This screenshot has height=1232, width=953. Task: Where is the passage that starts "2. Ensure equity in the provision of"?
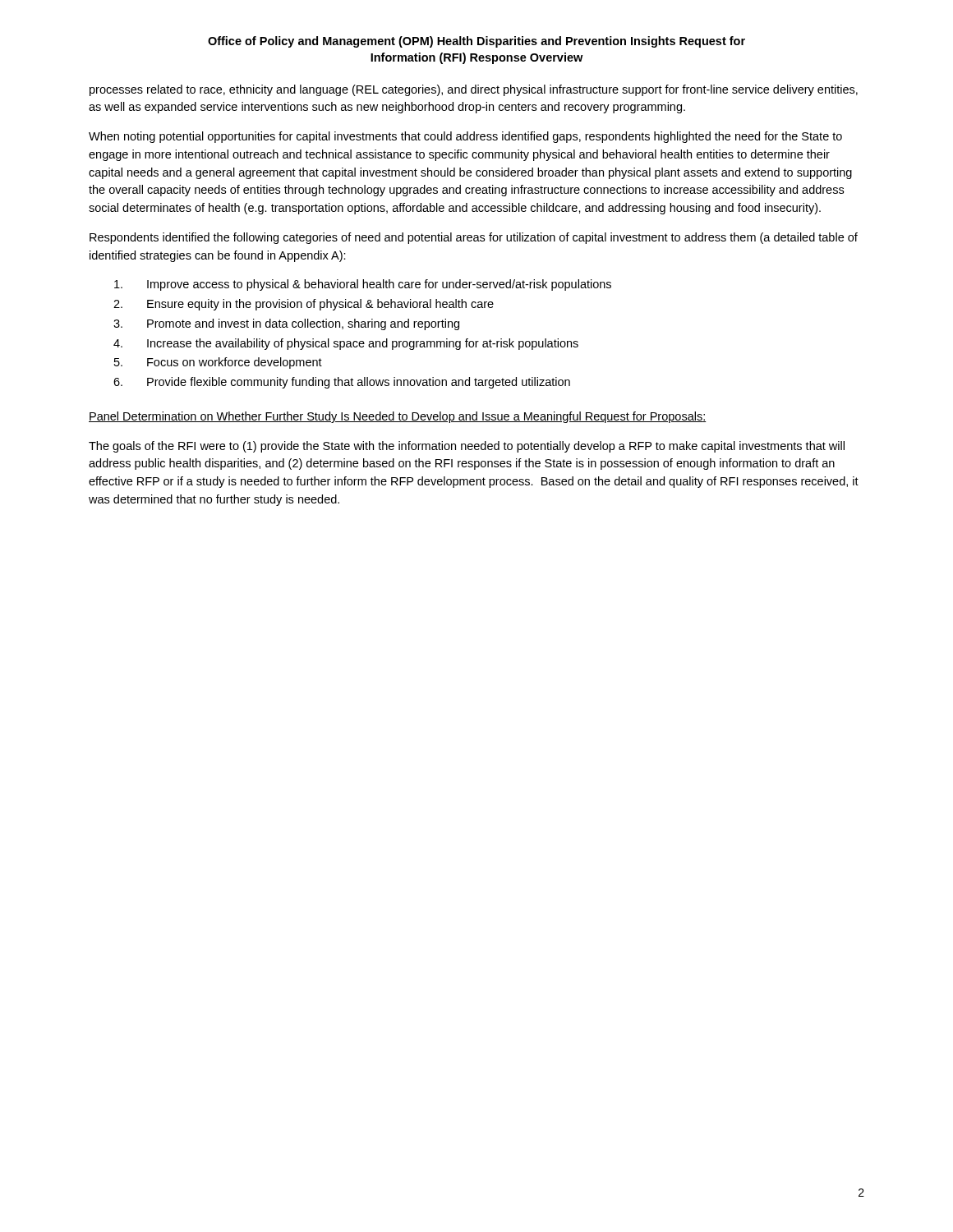click(x=291, y=305)
